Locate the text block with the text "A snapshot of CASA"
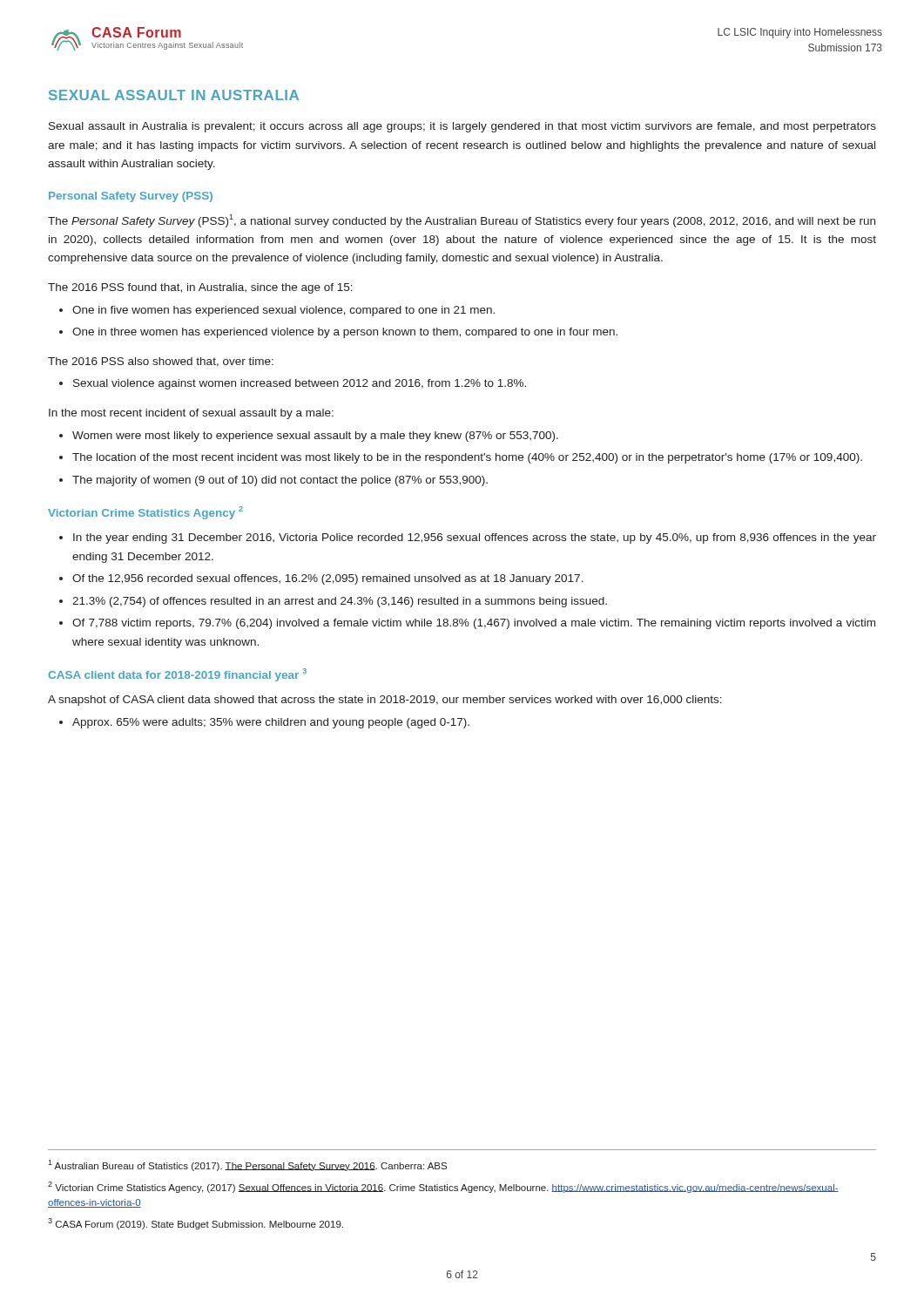Viewport: 924px width, 1307px height. point(385,699)
